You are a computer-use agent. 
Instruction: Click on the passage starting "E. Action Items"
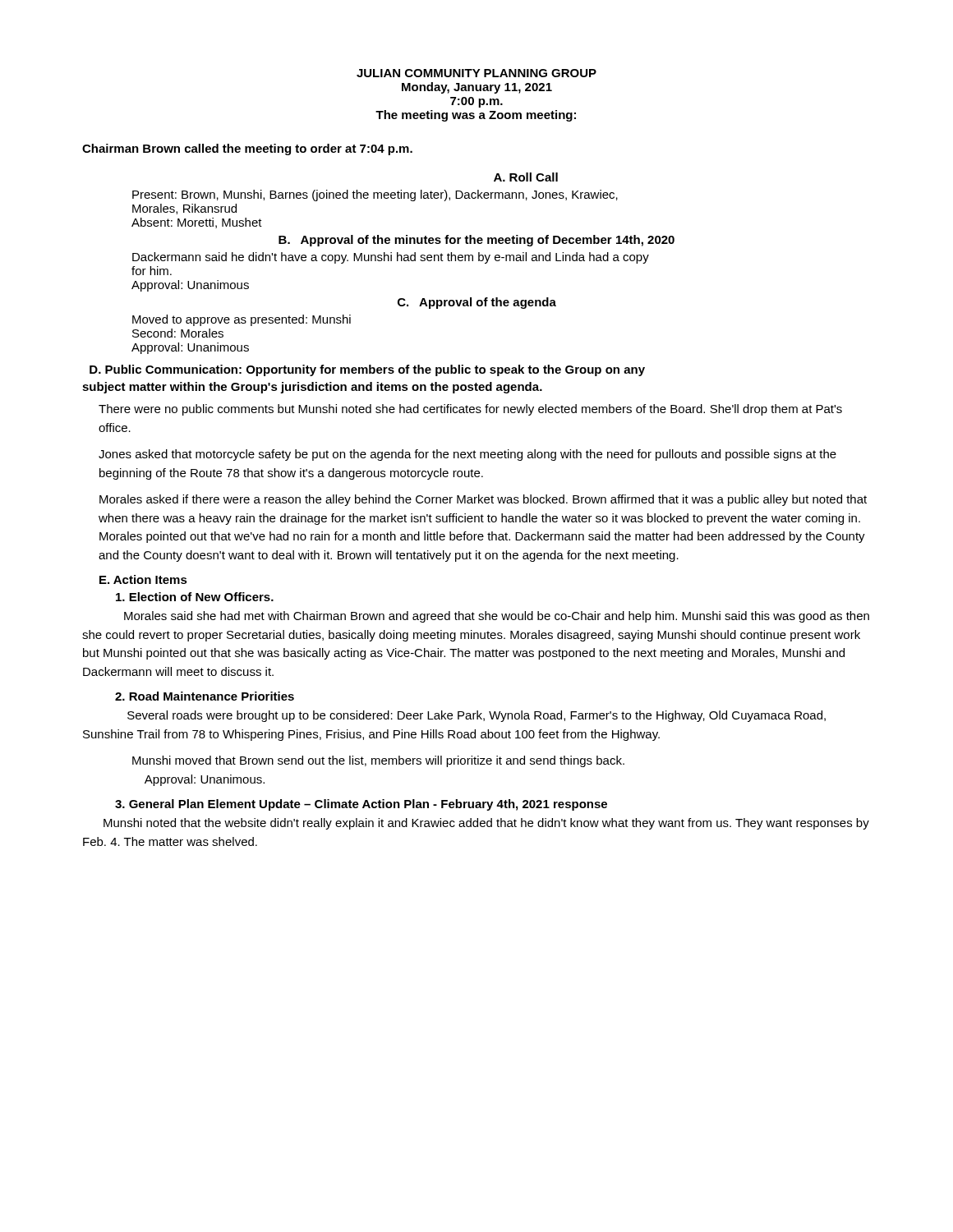143,579
